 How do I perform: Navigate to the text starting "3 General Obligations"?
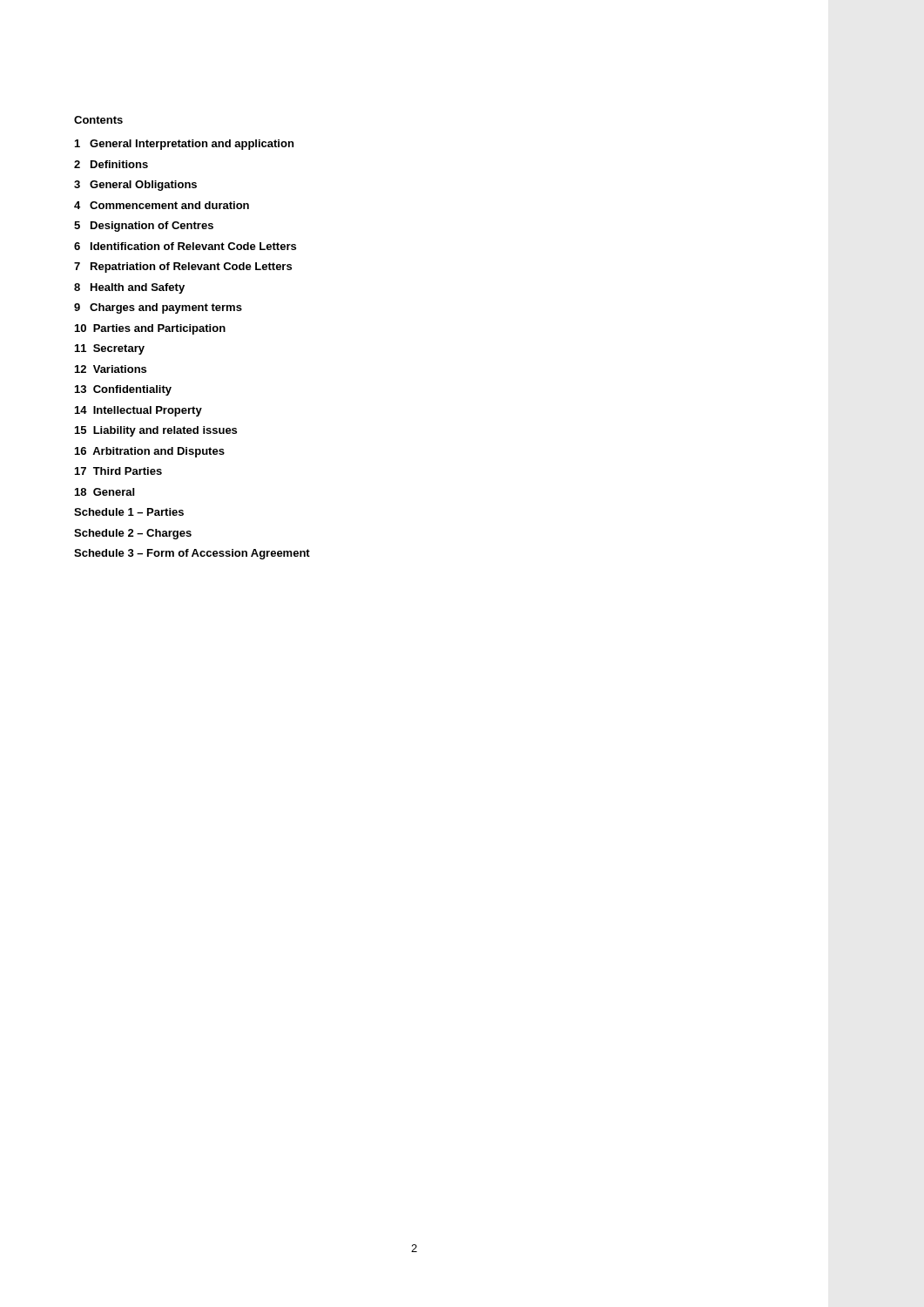(x=136, y=184)
